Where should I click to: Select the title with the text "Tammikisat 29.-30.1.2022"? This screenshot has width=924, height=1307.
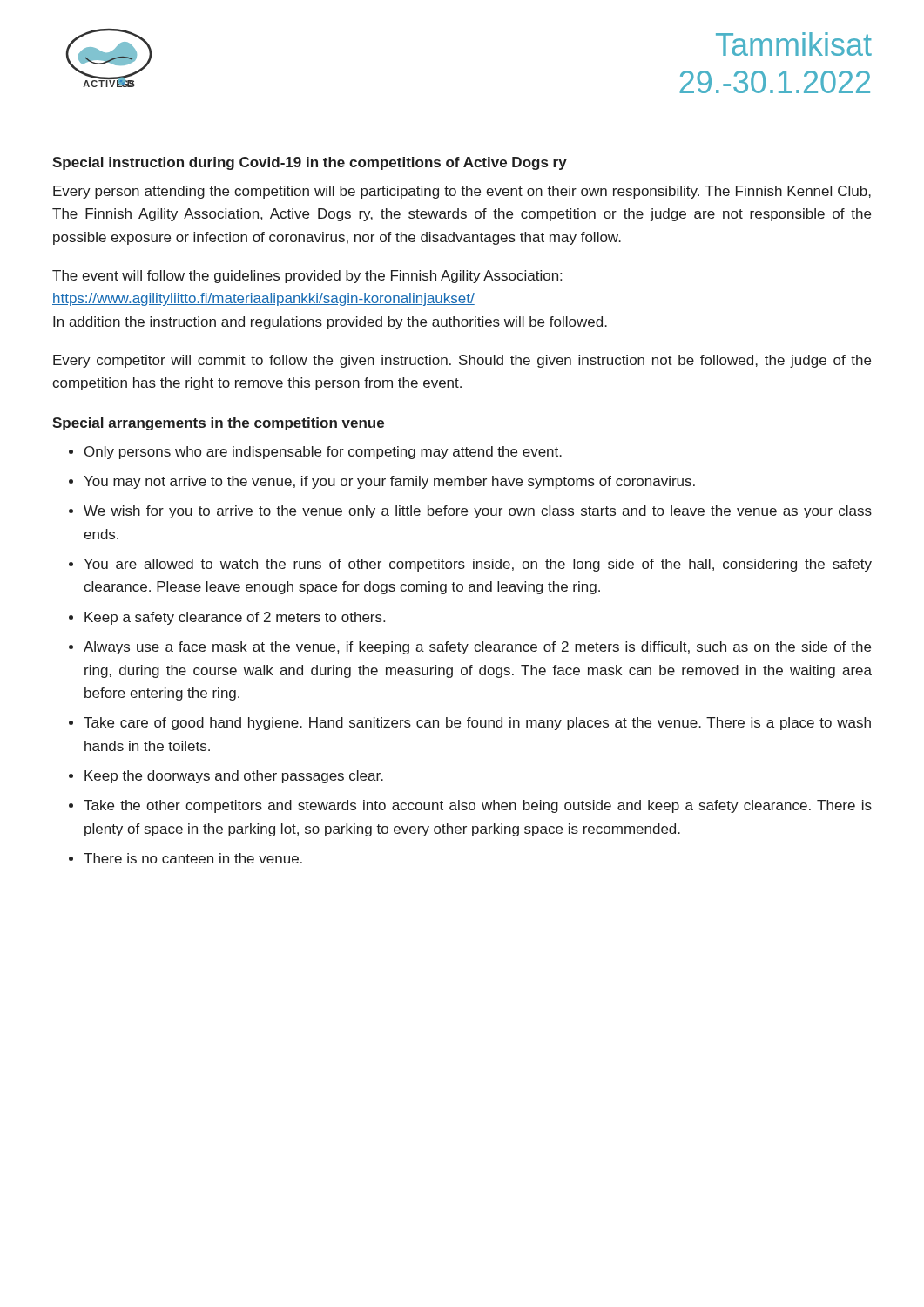click(775, 64)
